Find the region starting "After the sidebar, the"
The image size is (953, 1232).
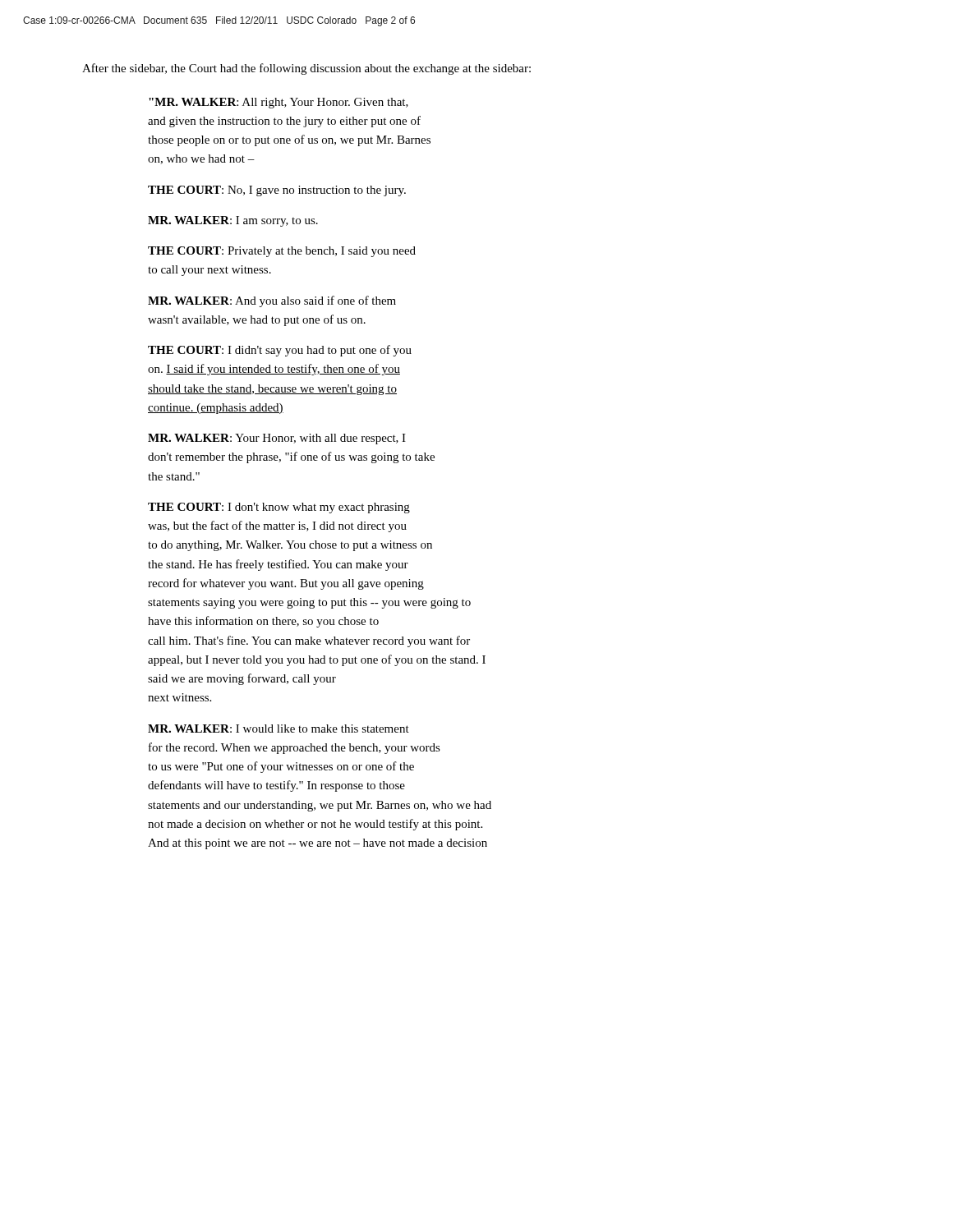tap(307, 68)
